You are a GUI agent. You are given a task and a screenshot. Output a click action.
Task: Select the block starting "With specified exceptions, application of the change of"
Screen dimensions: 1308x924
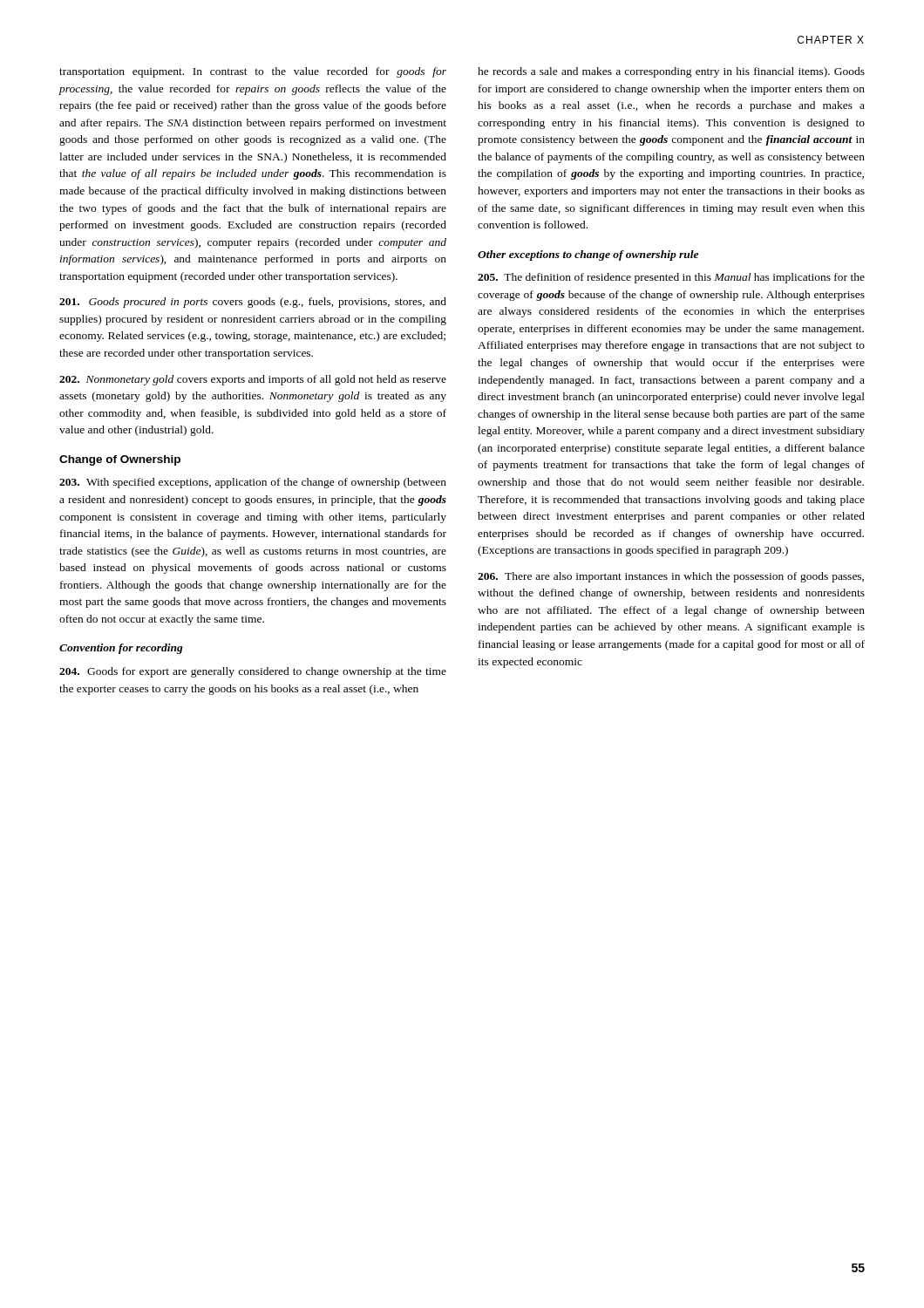[x=253, y=551]
